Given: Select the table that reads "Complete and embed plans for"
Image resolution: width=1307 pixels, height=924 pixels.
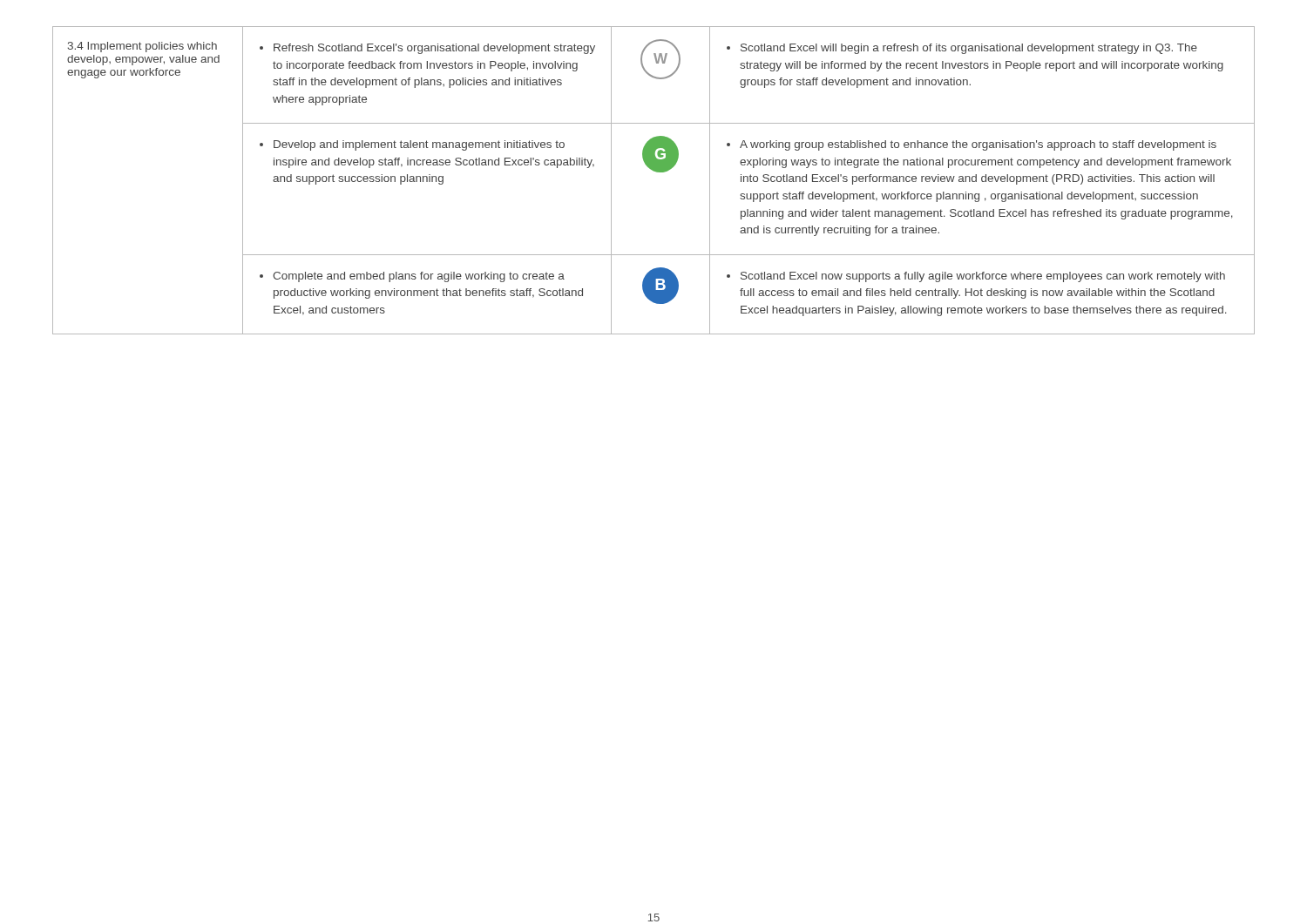Looking at the screenshot, I should point(654,180).
